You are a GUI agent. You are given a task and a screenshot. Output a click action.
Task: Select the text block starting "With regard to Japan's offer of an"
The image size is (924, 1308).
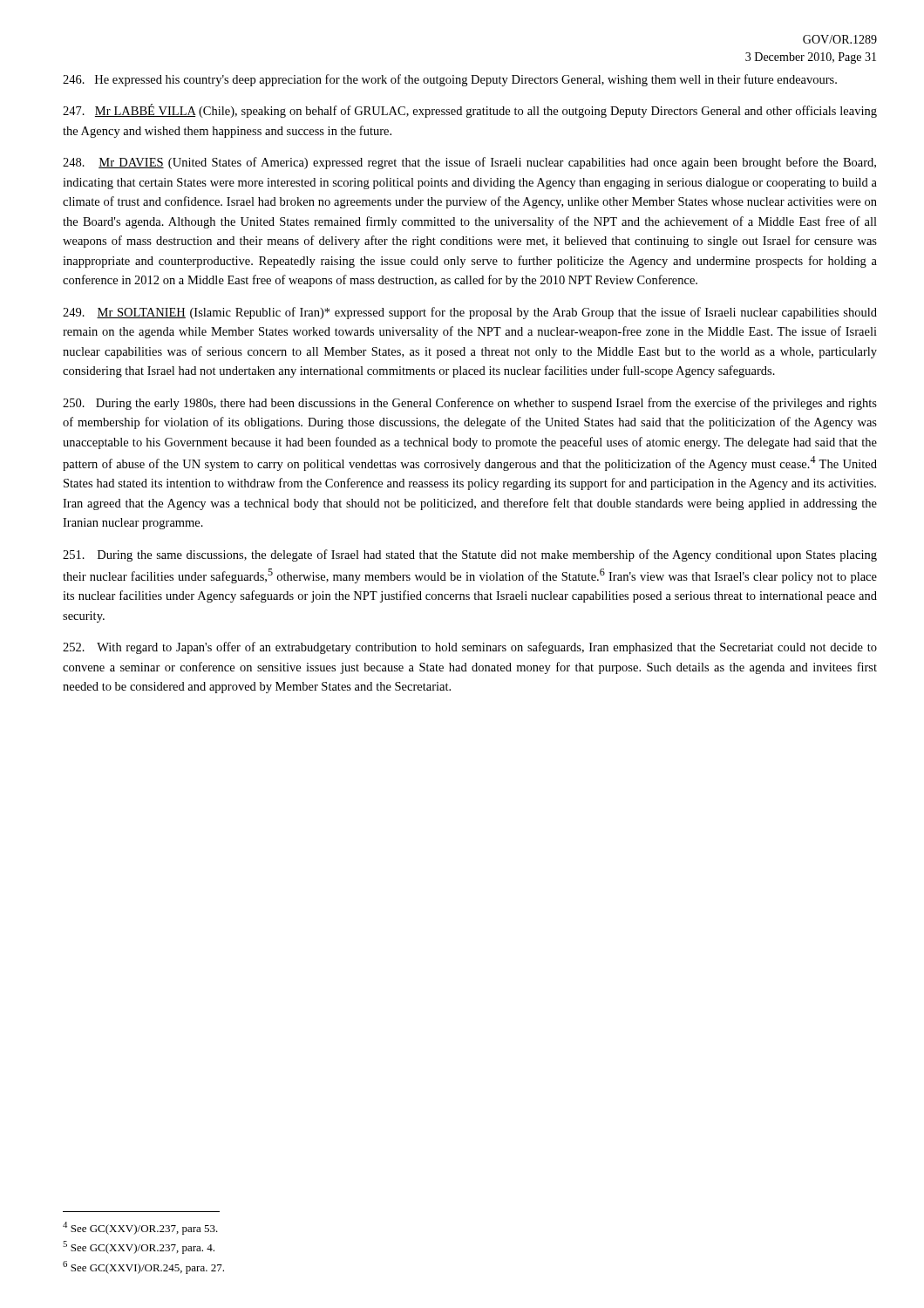470,667
